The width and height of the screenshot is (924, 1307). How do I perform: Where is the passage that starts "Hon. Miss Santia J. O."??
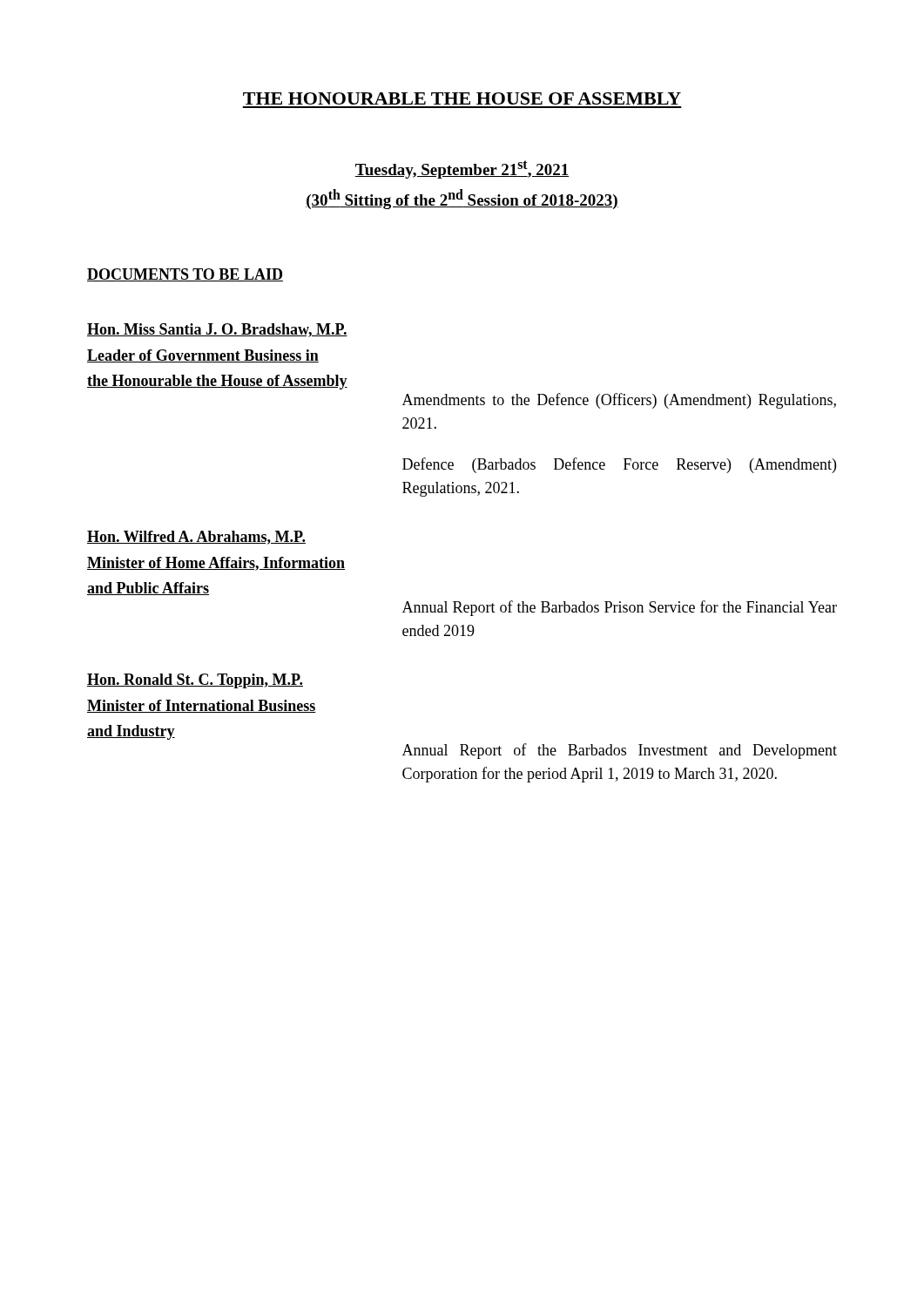(236, 356)
